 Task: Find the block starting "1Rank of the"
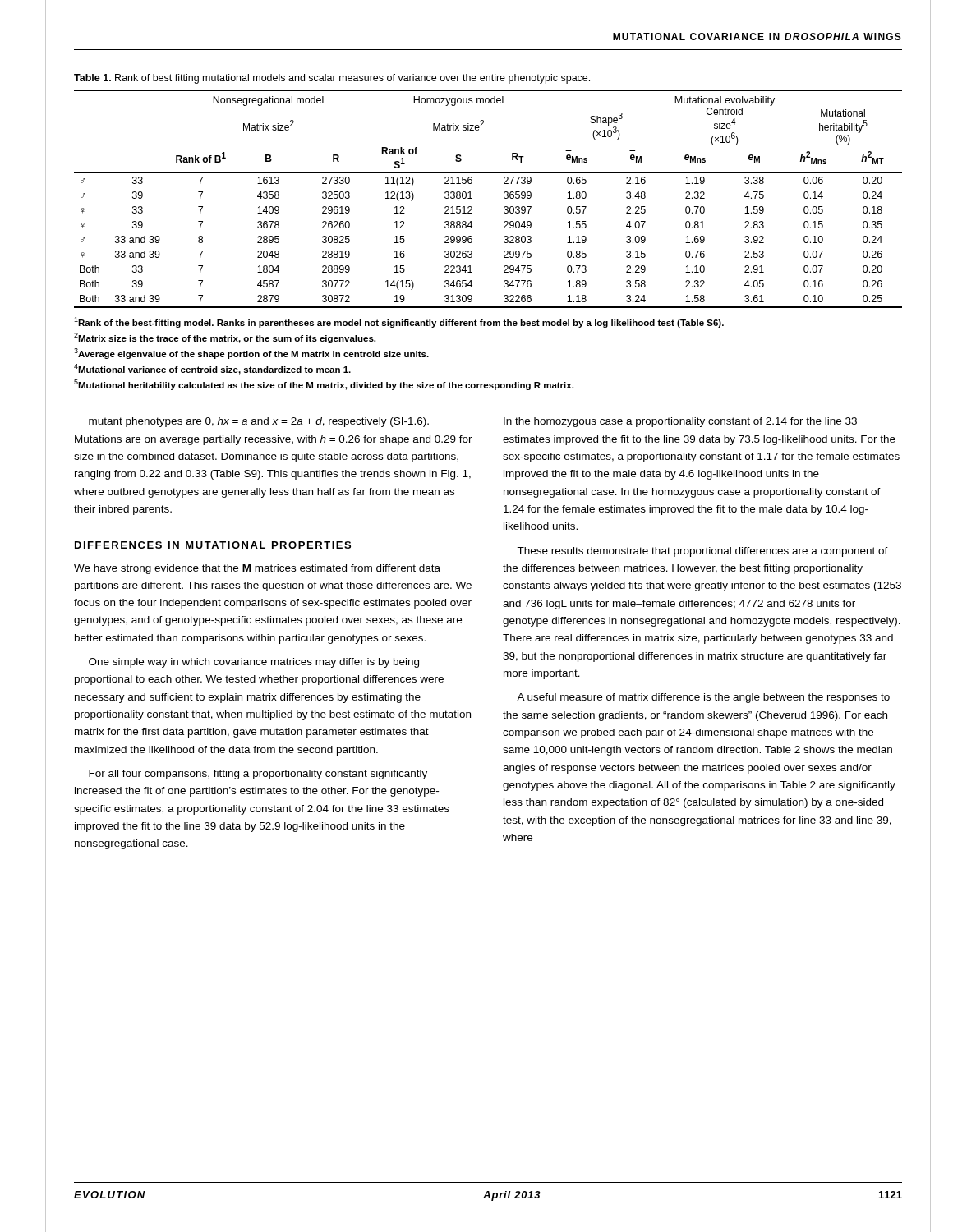coord(399,321)
